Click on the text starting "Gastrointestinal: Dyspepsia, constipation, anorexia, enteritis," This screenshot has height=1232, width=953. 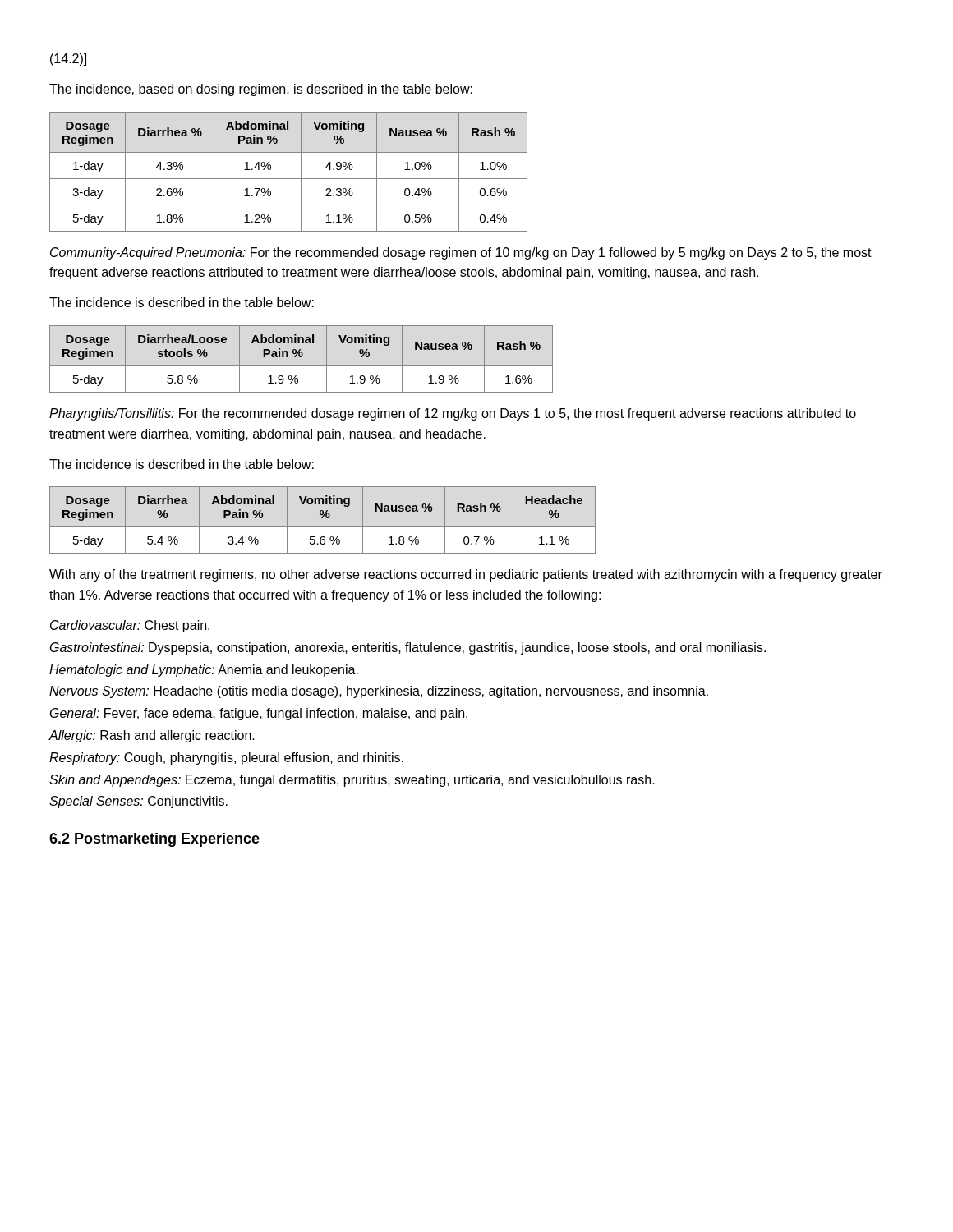408,647
